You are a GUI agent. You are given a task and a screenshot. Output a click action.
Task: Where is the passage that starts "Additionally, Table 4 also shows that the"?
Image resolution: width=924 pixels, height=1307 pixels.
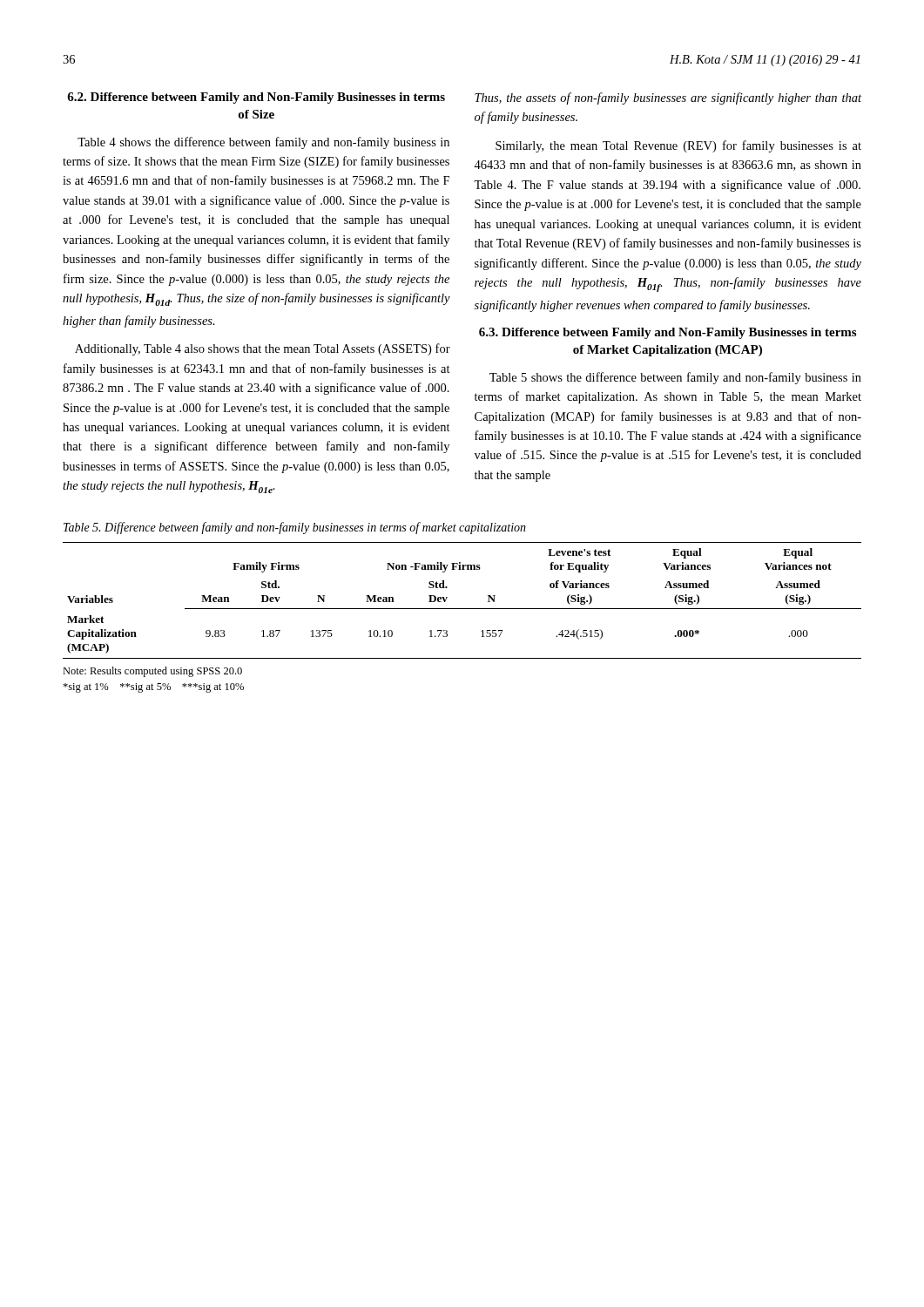pos(256,418)
